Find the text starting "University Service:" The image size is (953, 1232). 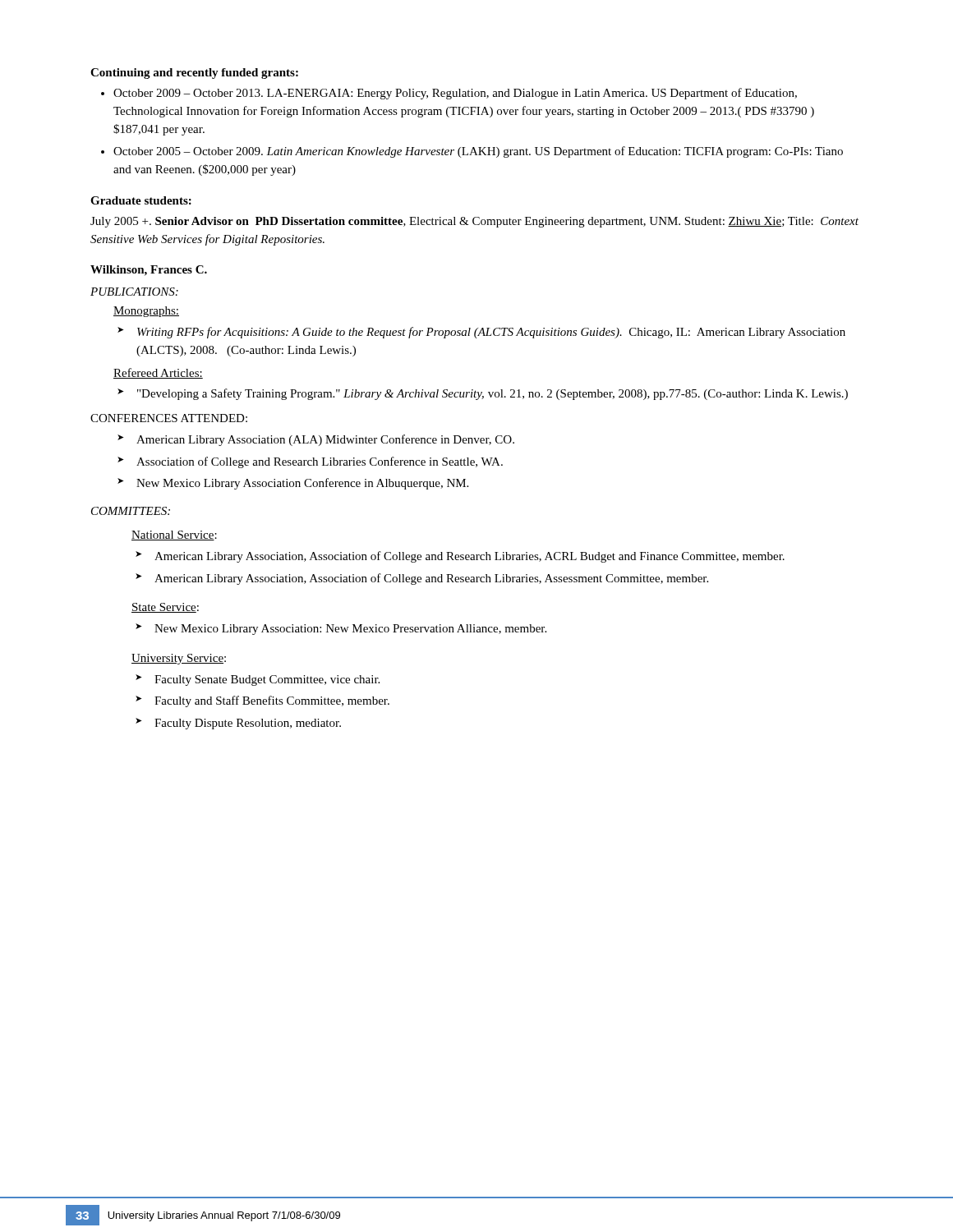179,658
